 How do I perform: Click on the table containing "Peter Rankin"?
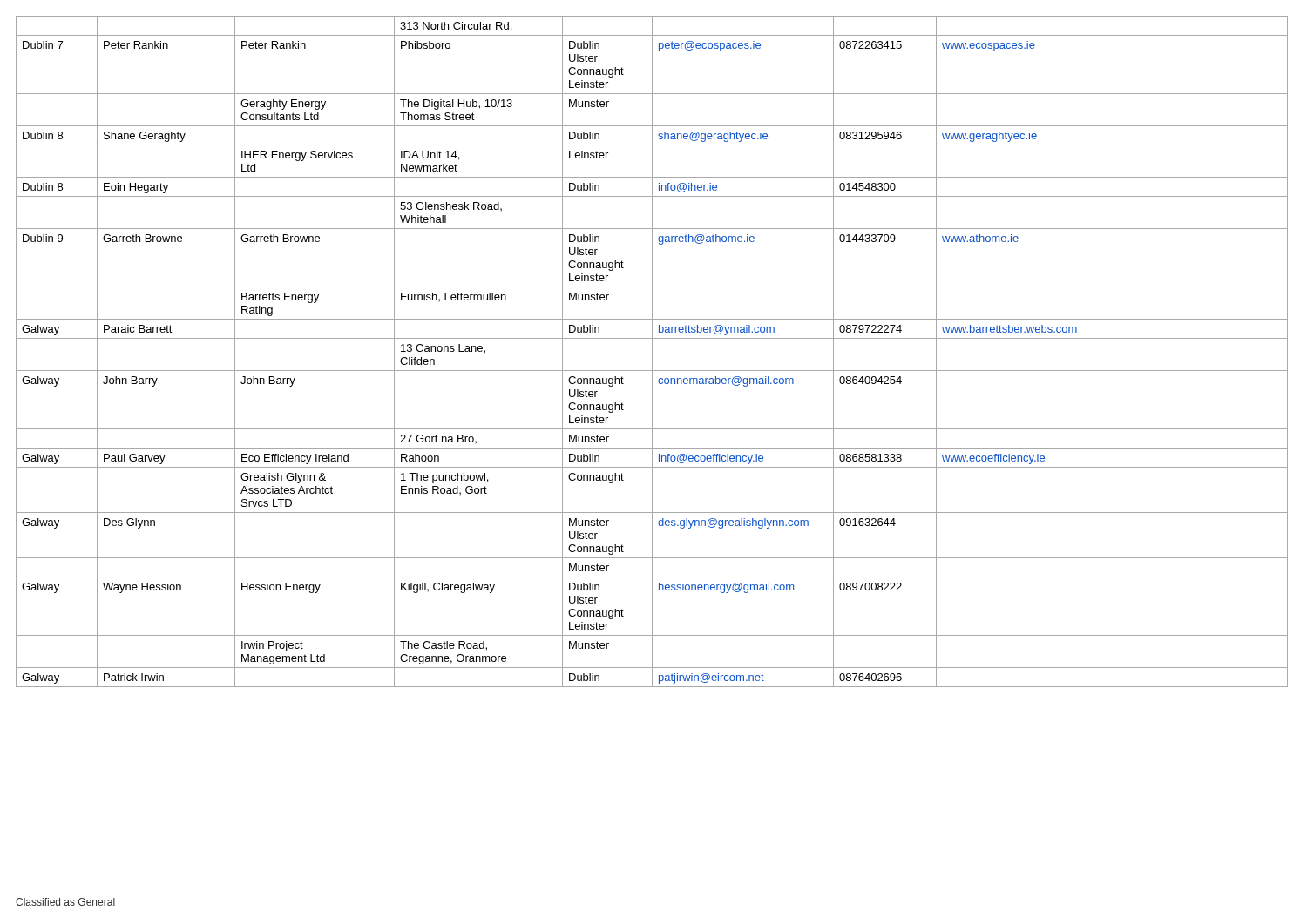click(x=654, y=351)
